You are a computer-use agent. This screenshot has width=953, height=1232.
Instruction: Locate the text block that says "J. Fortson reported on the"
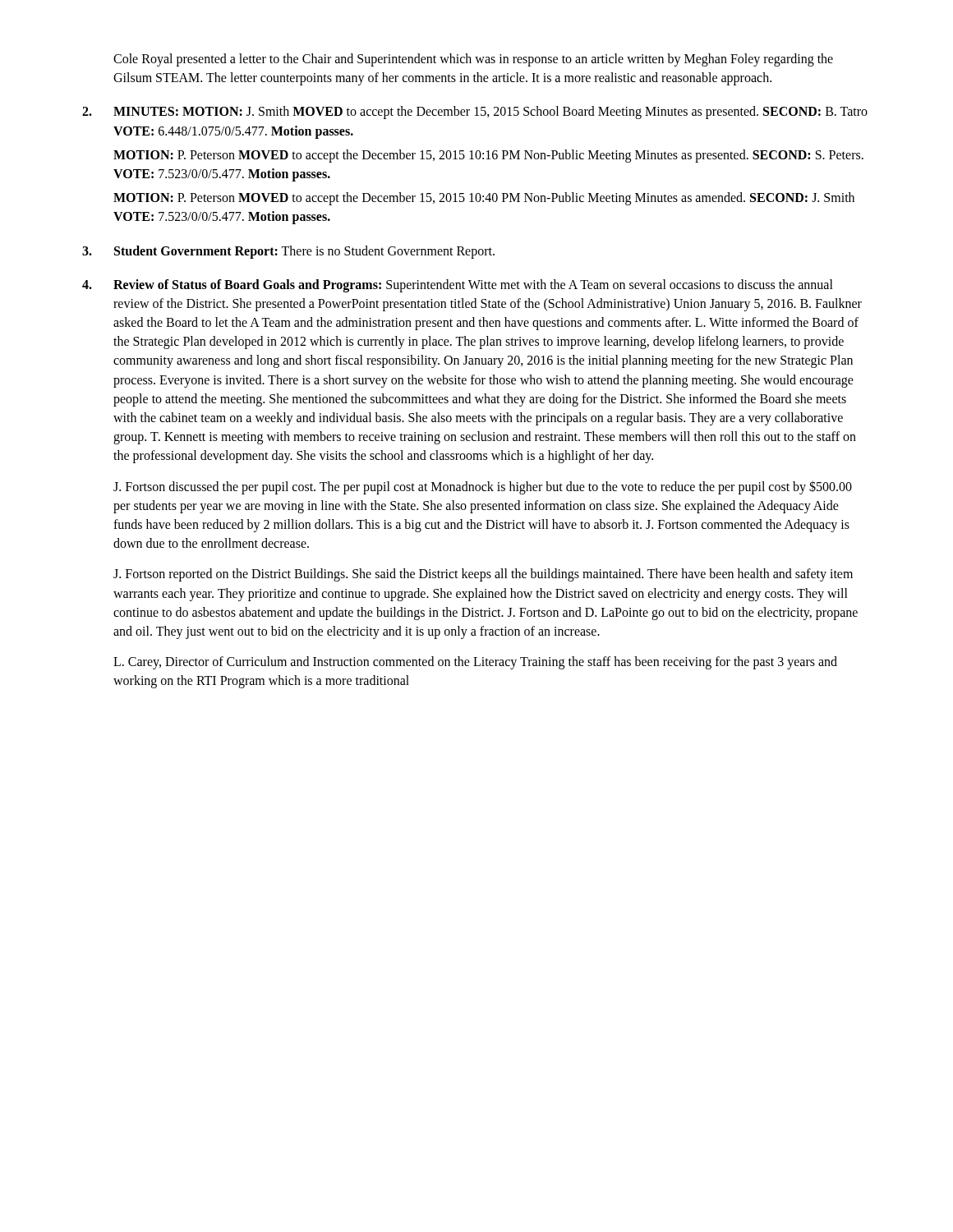(486, 603)
